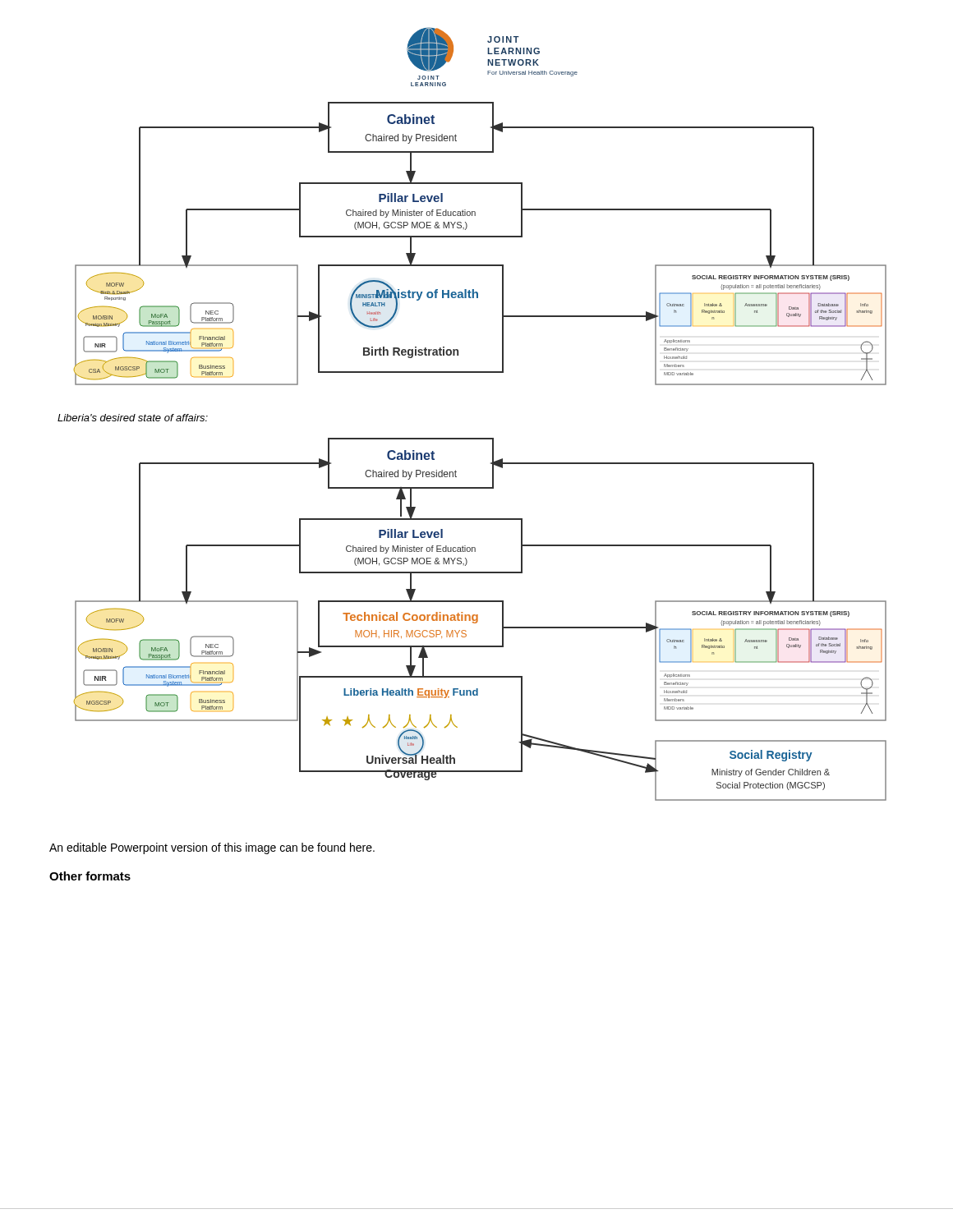
Task: Locate the logo
Action: pos(476,55)
